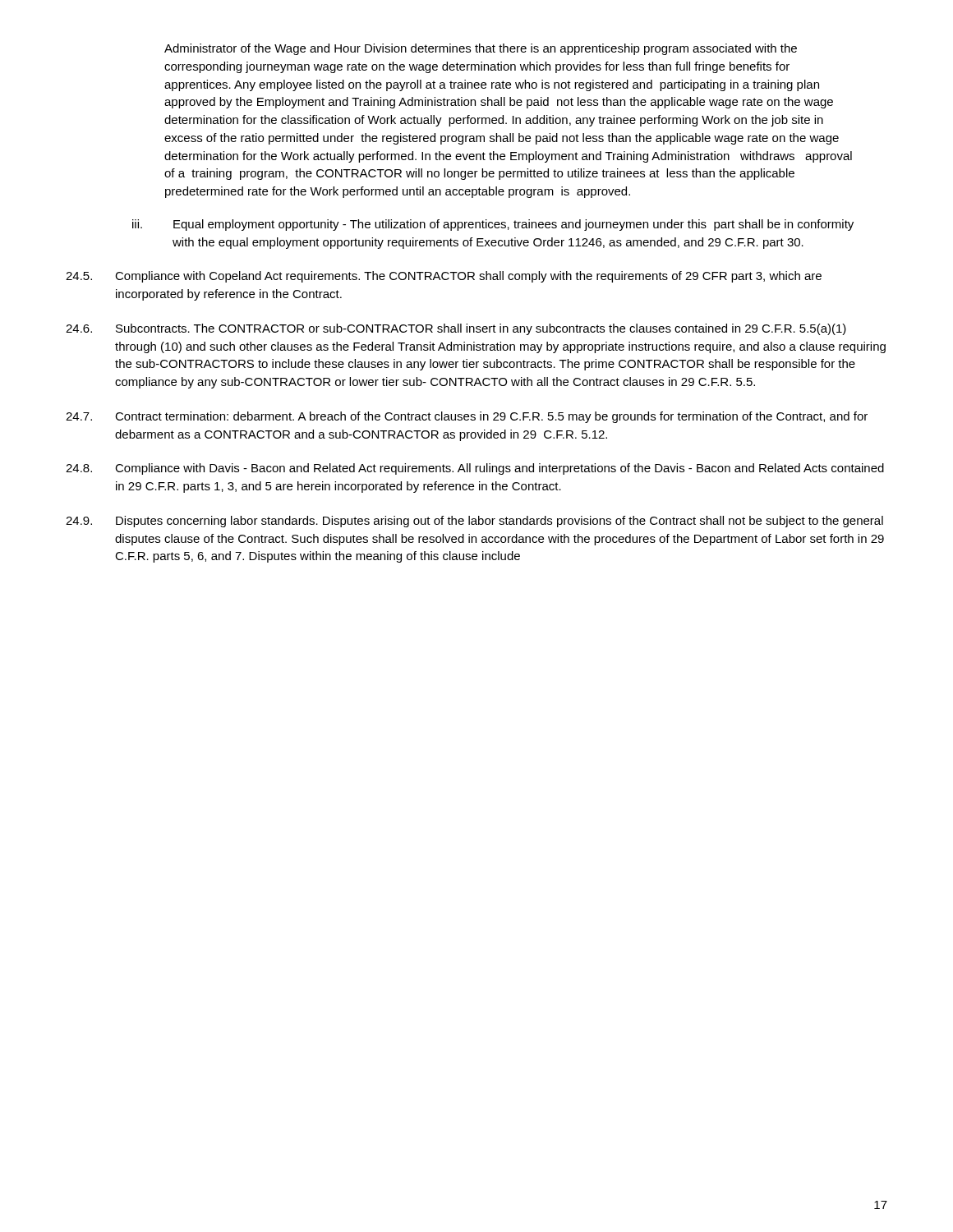Select the text block that reads "Administrator of the Wage and Hour"
Viewport: 953px width, 1232px height.
(x=508, y=120)
